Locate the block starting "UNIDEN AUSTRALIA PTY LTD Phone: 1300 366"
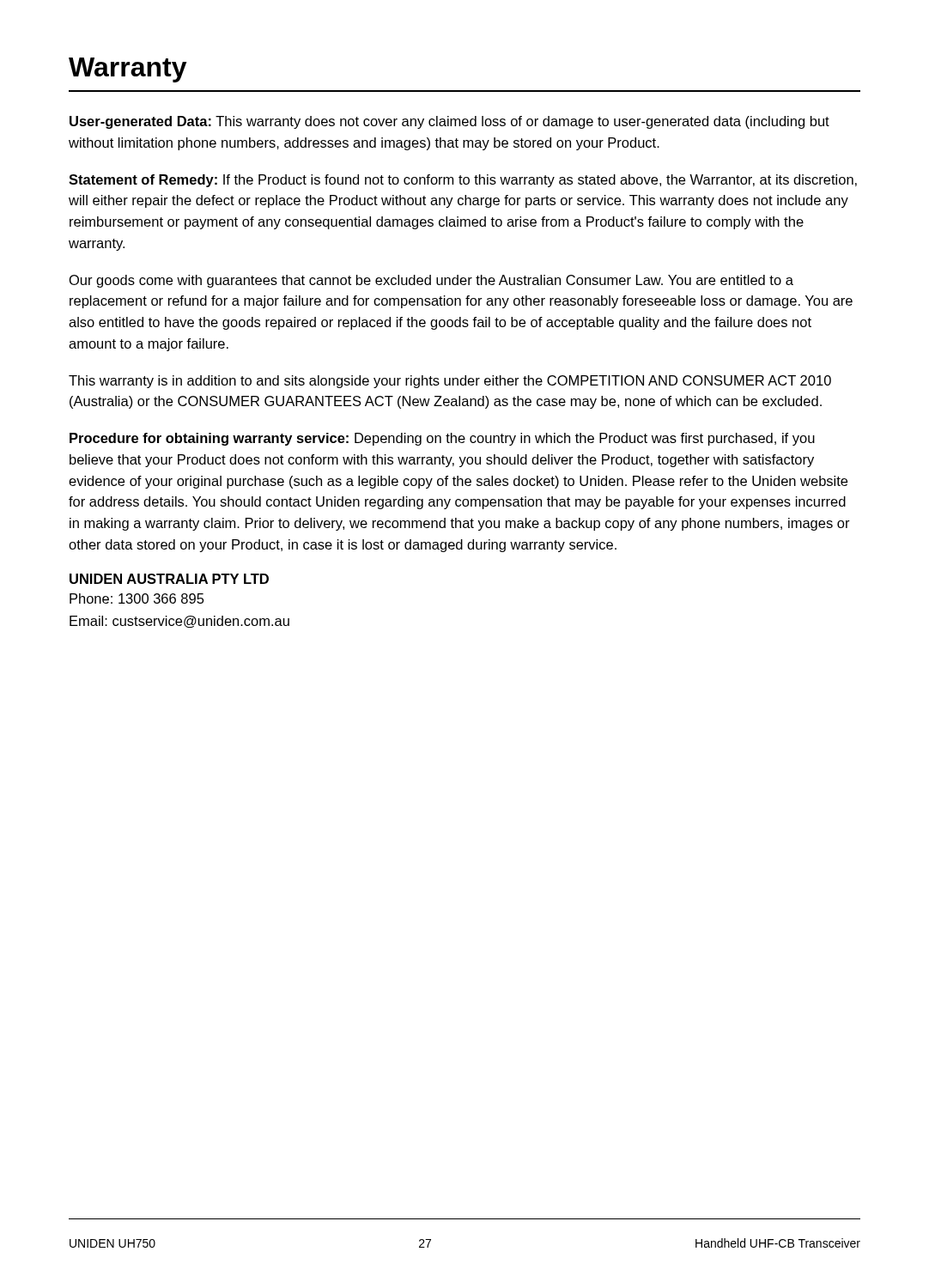This screenshot has height=1288, width=929. pyautogui.click(x=169, y=579)
